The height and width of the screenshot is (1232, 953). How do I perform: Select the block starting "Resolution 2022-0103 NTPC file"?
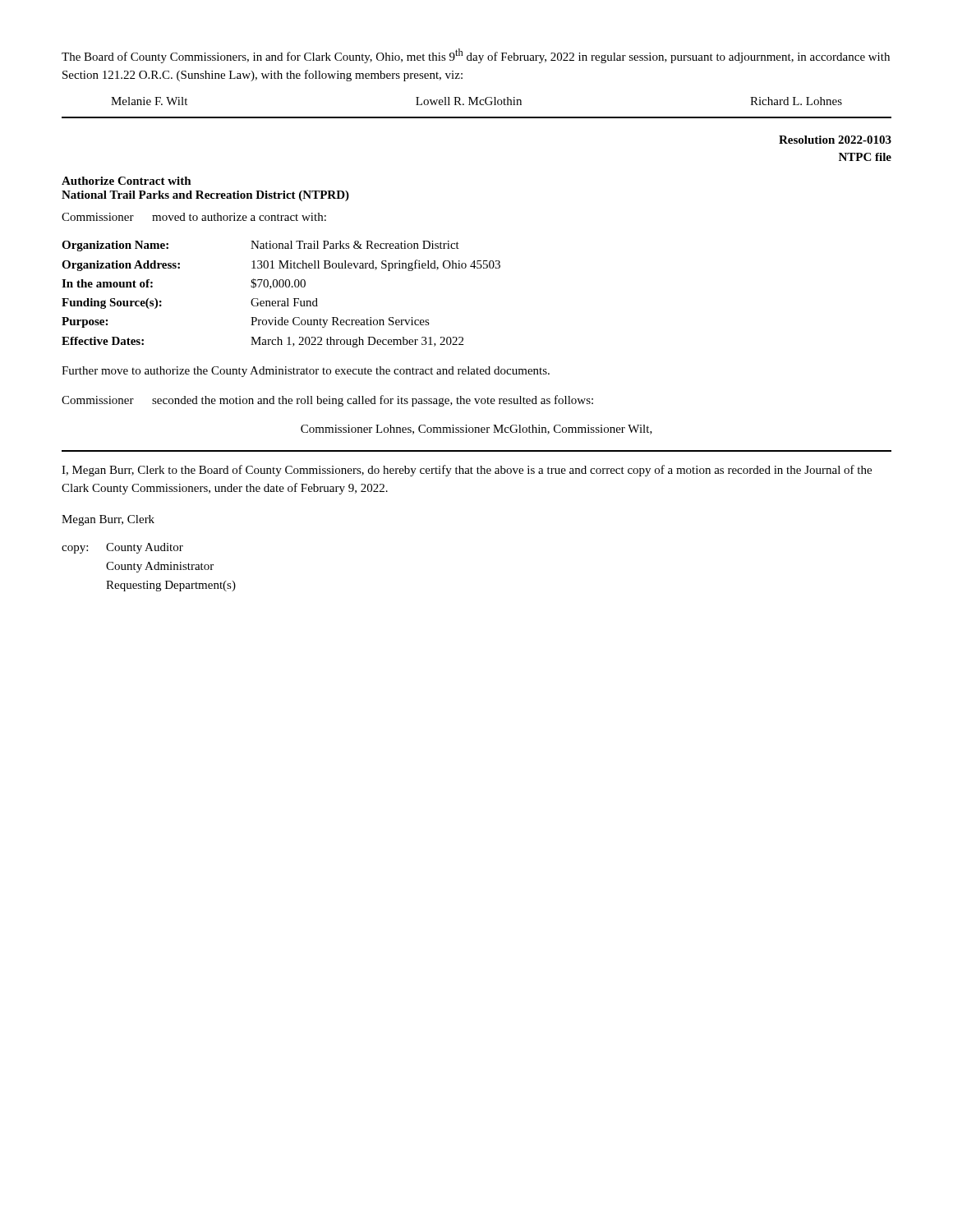(x=835, y=148)
